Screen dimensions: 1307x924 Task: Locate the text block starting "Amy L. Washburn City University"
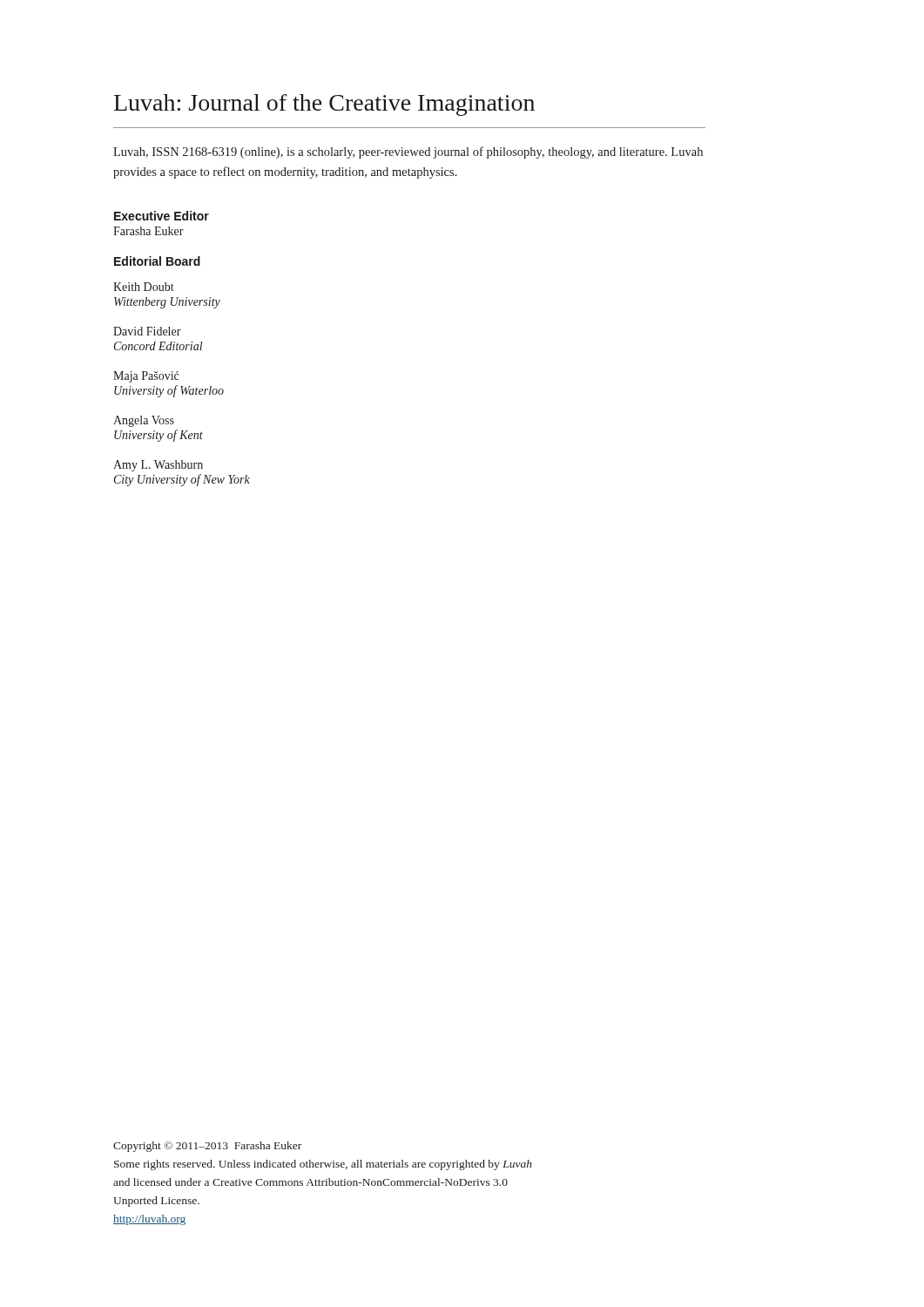[158, 466]
